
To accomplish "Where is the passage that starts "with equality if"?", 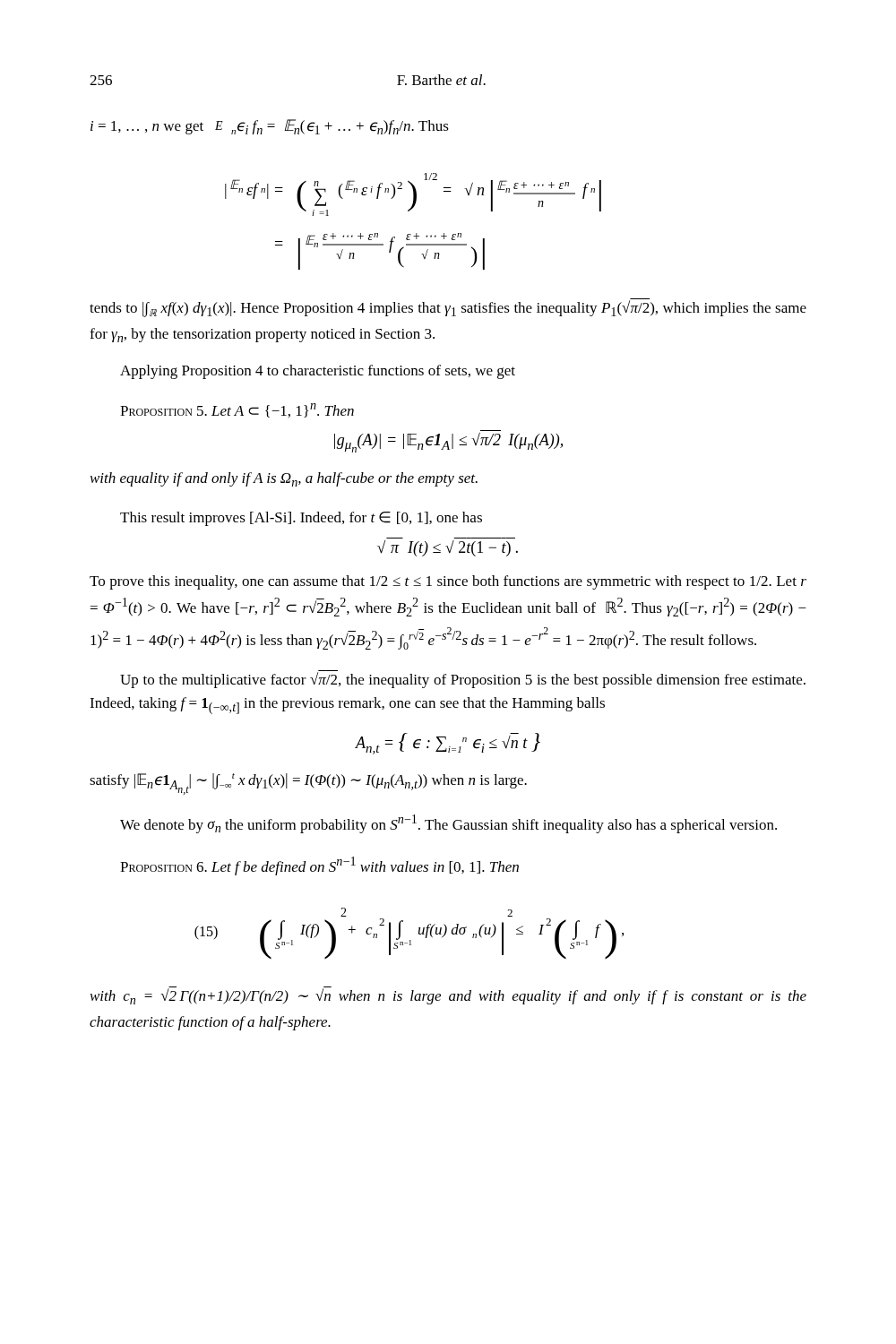I will [448, 480].
